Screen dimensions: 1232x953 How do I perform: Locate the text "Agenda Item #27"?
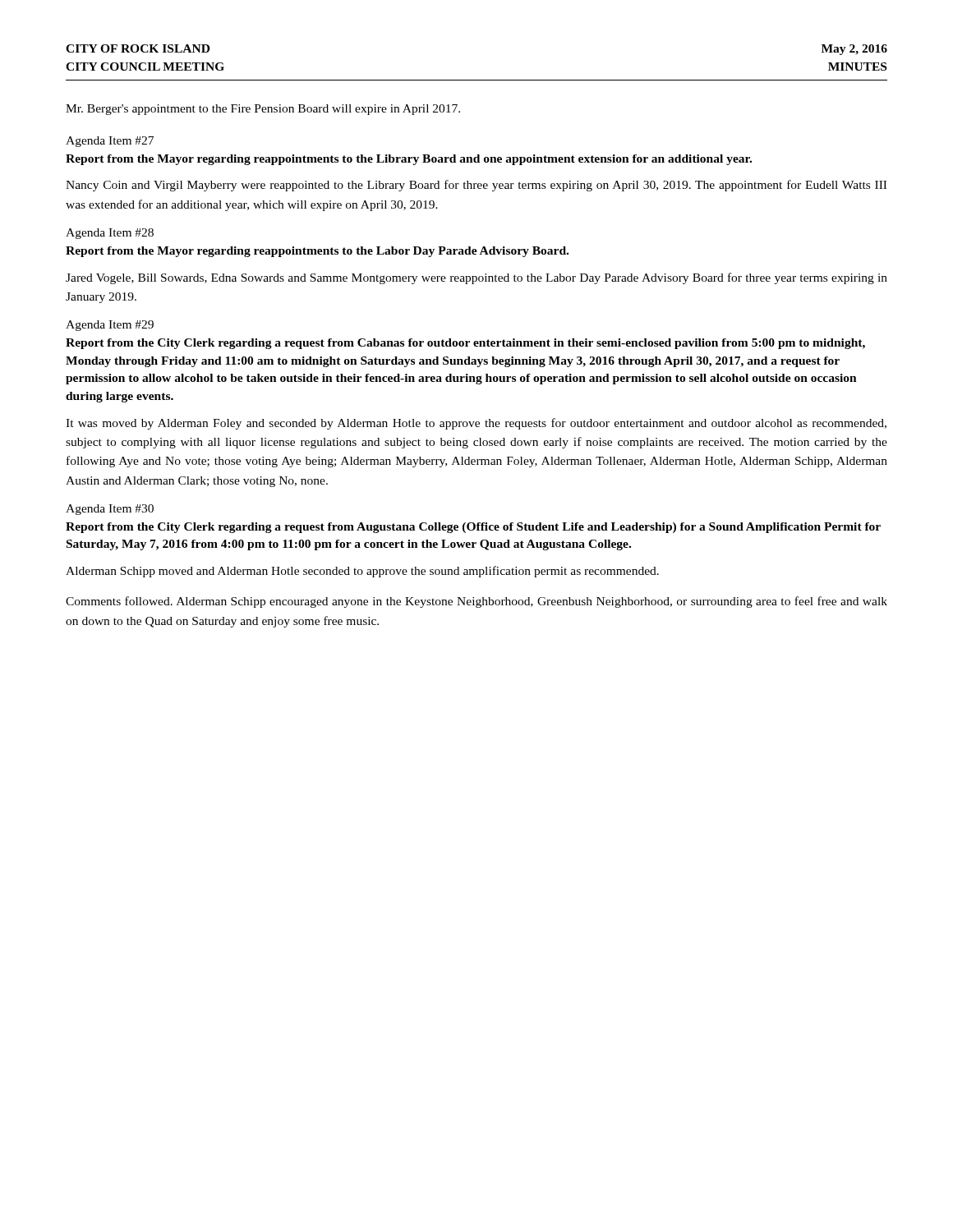click(x=110, y=140)
